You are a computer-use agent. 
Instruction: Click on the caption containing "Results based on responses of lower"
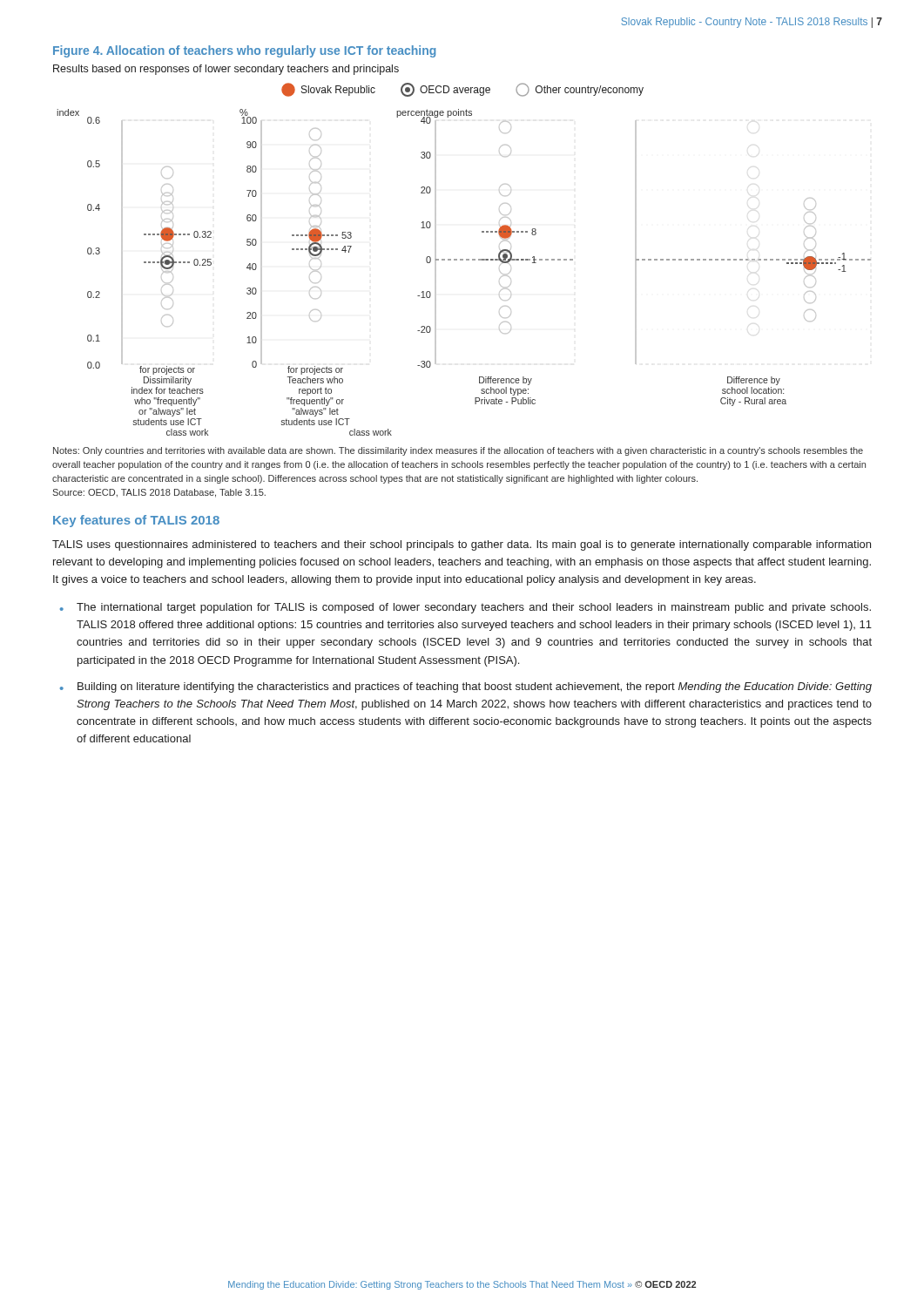(x=226, y=69)
